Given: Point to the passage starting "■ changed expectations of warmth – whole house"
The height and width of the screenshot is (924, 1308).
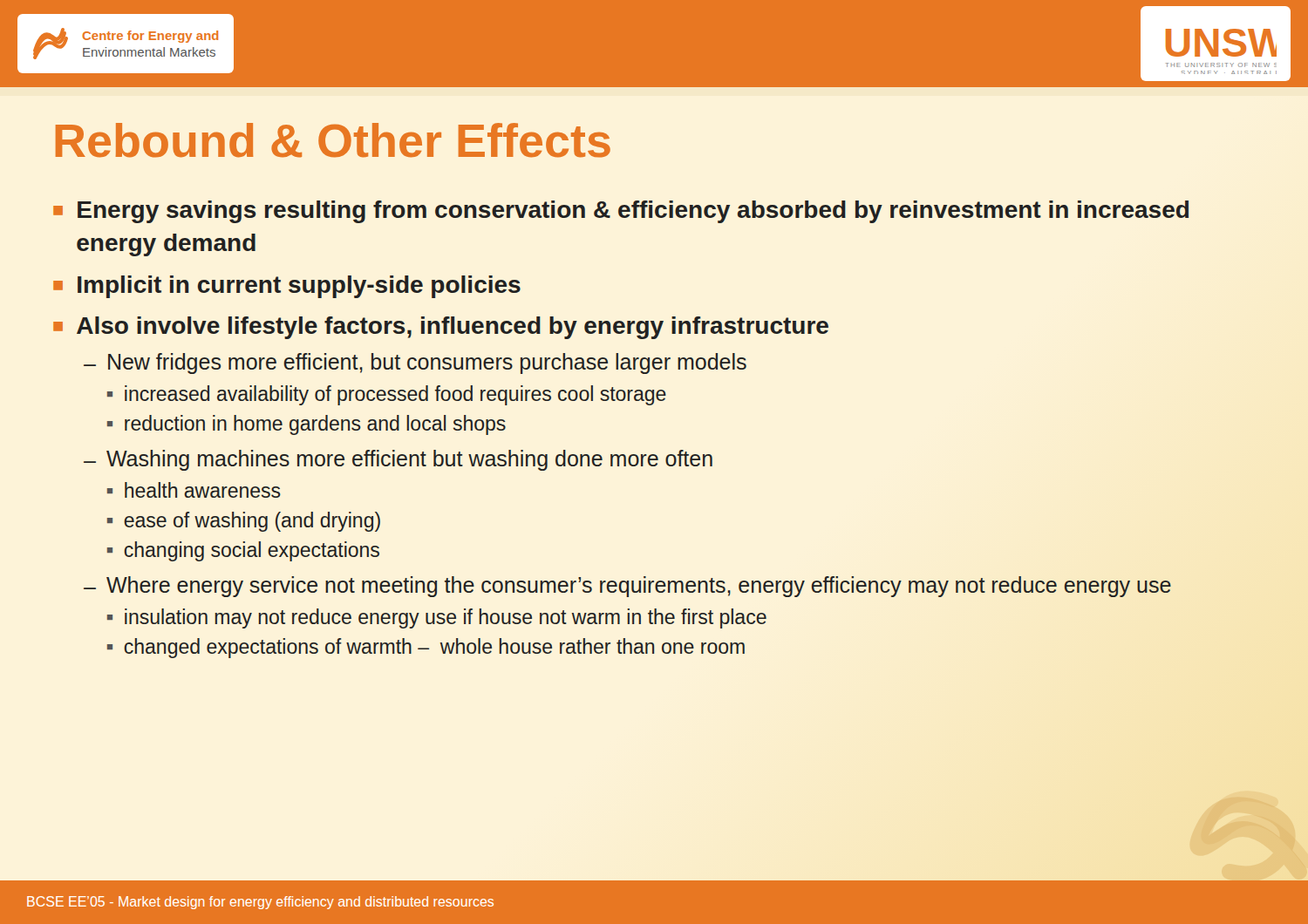Looking at the screenshot, I should (426, 647).
